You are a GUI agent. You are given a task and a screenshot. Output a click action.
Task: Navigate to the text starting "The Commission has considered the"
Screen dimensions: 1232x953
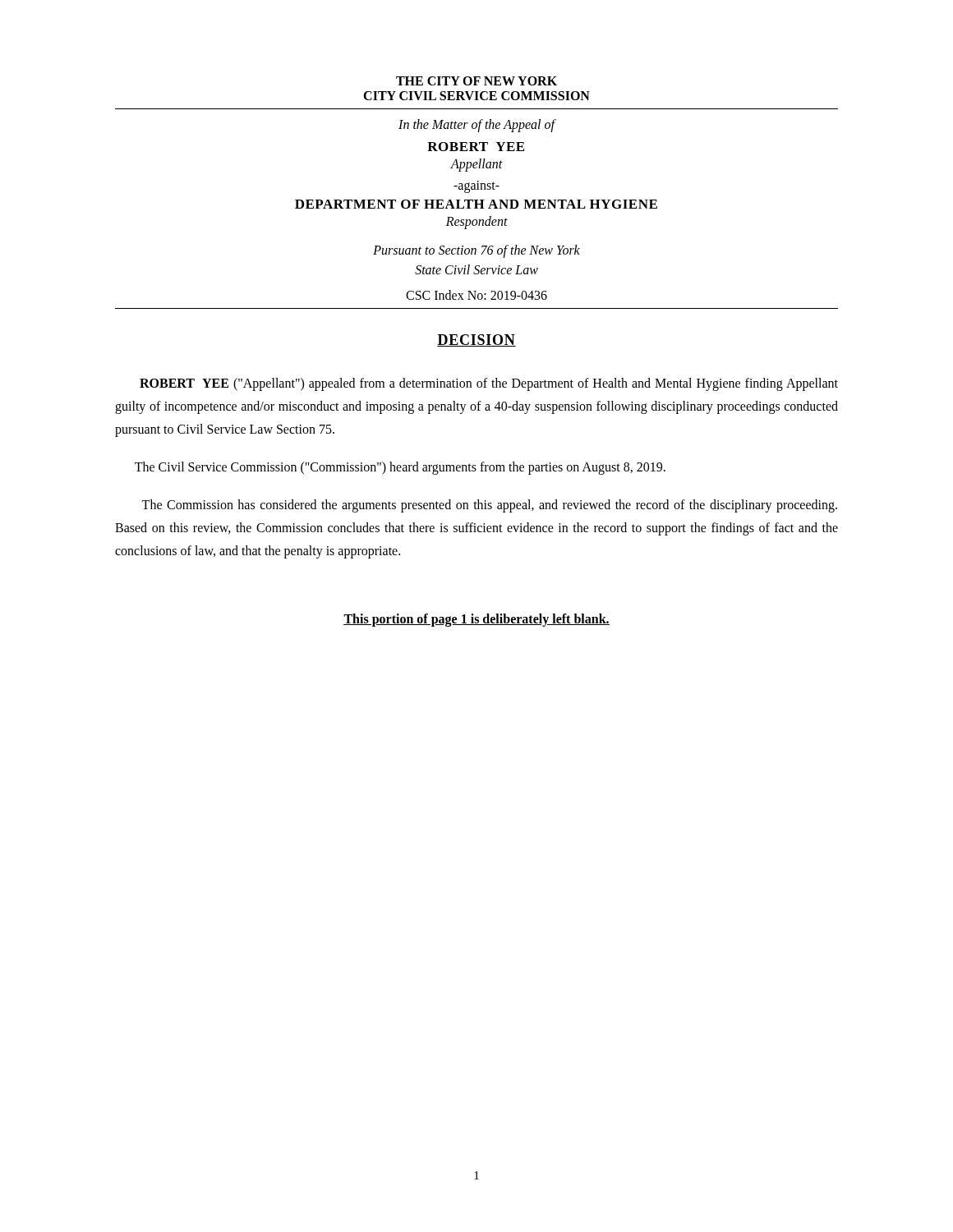click(x=476, y=528)
